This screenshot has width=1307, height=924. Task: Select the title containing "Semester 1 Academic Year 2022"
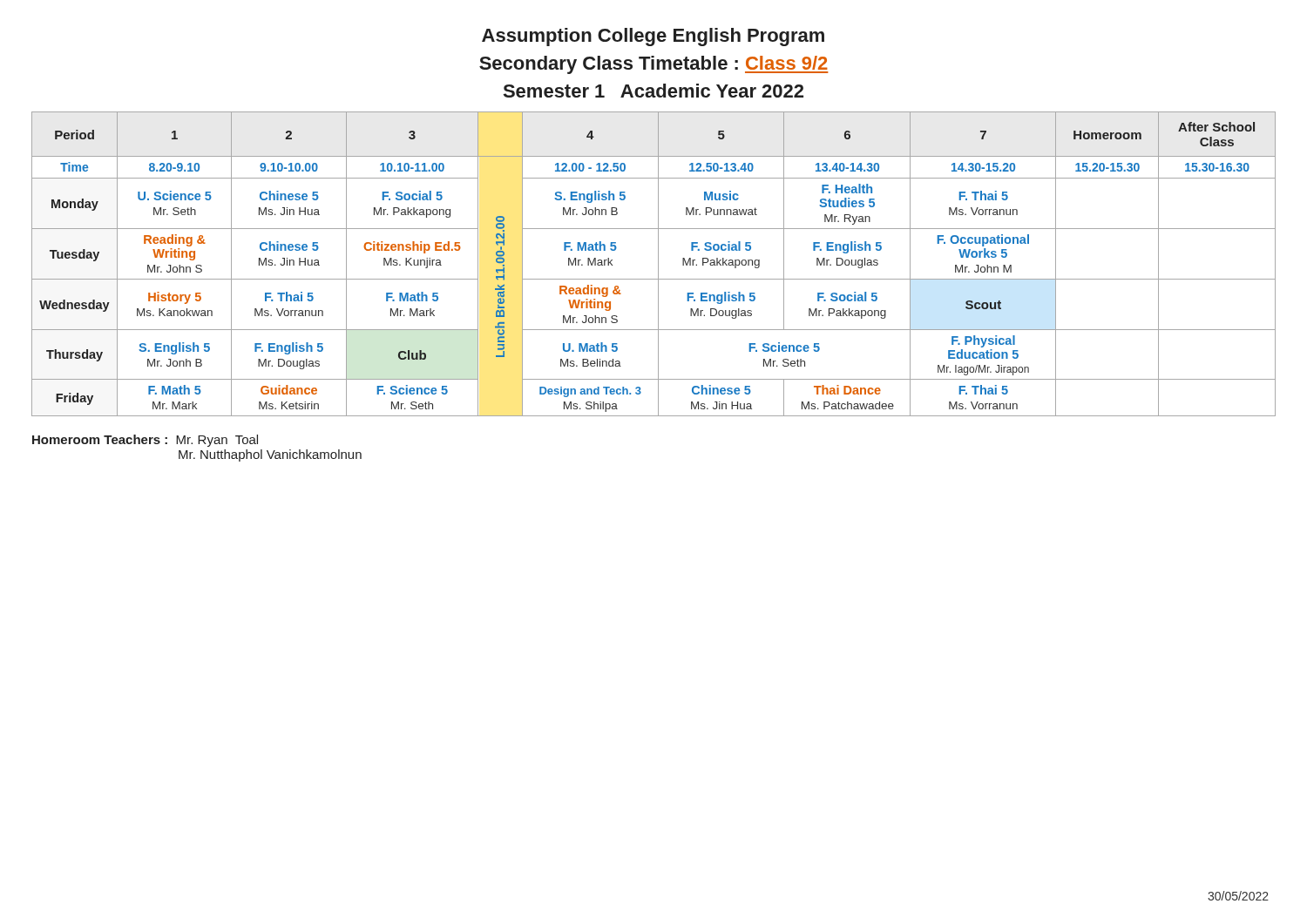point(654,91)
